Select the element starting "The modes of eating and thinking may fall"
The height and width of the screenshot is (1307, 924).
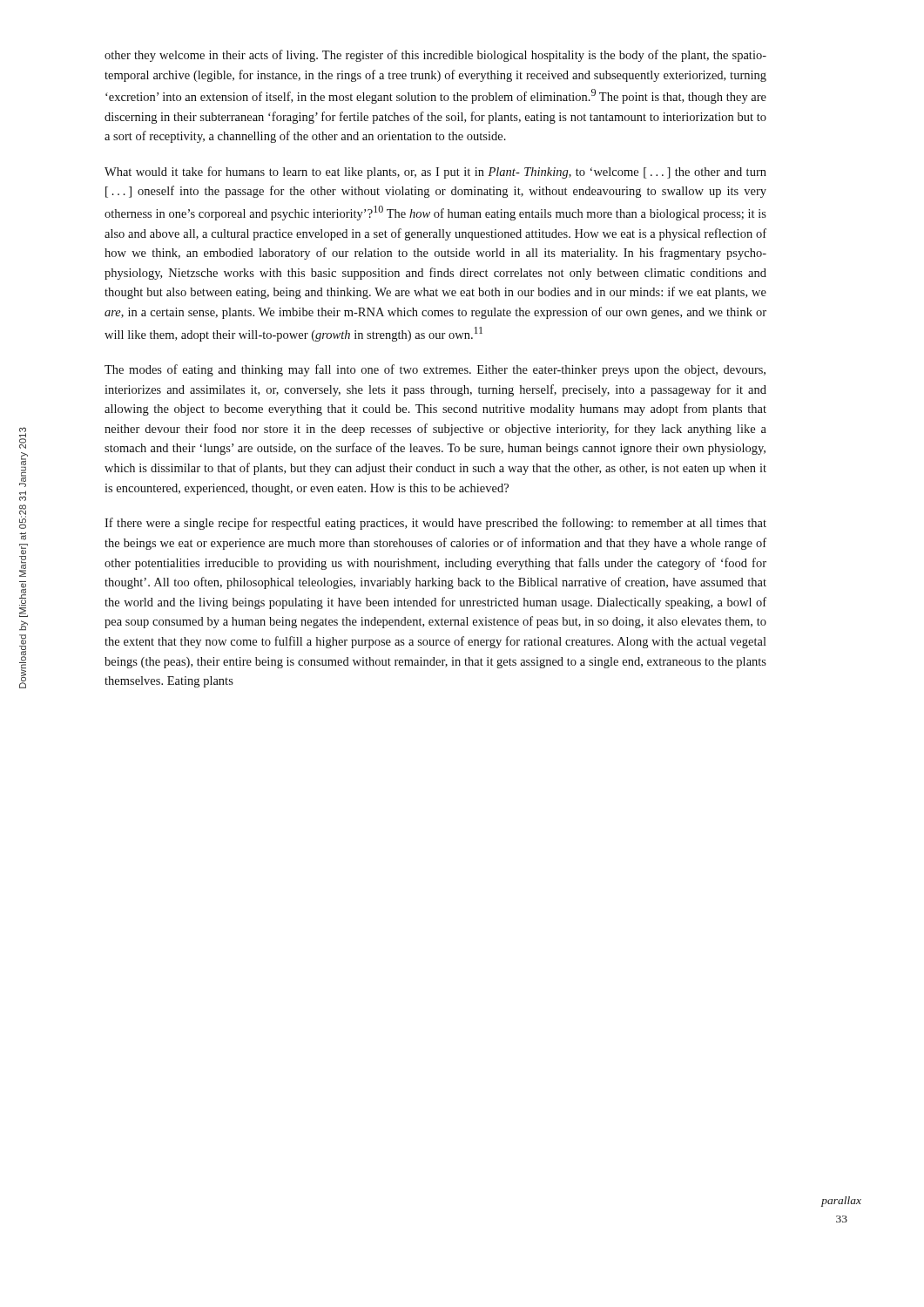435,428
